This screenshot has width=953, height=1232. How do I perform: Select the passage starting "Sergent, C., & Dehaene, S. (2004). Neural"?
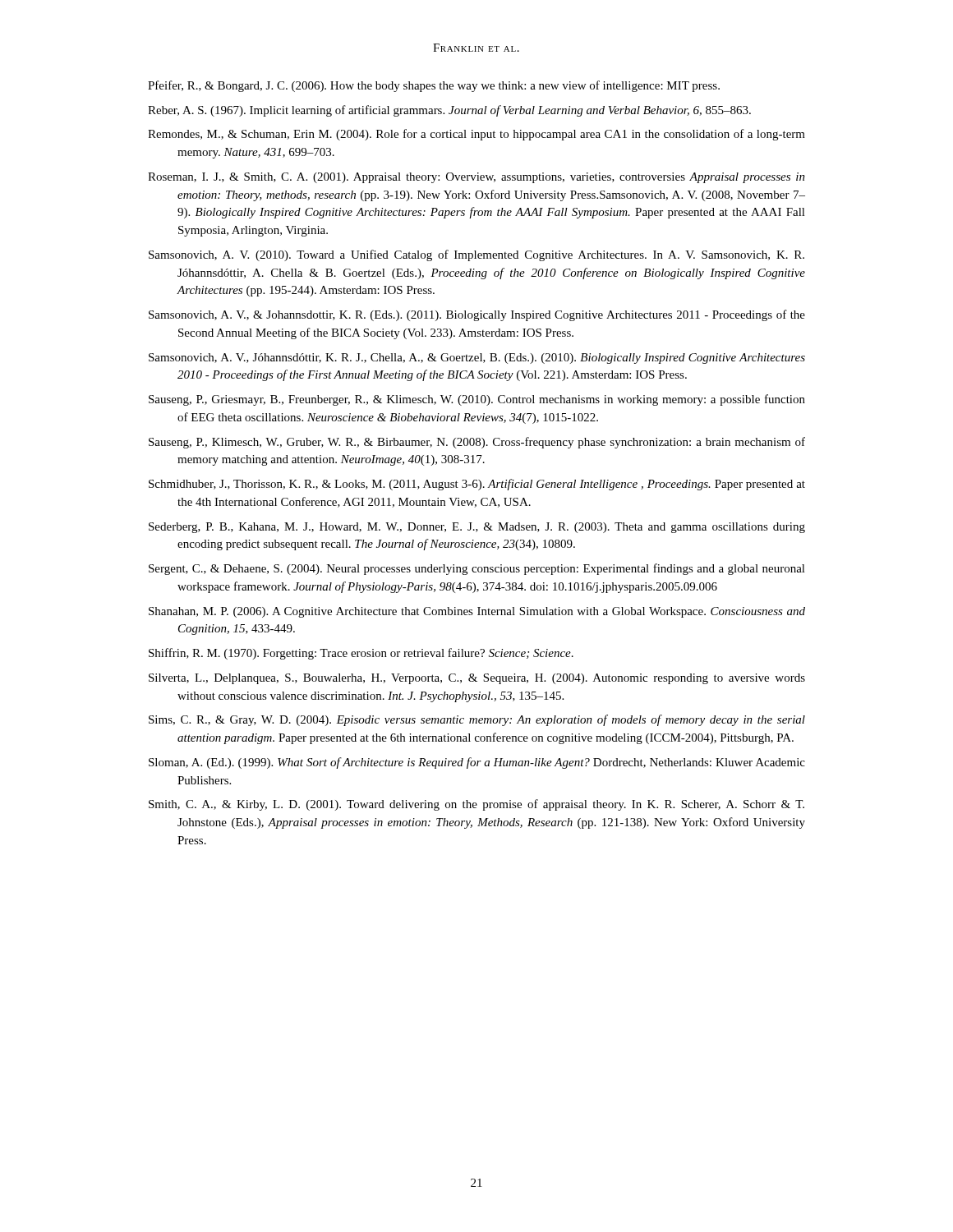(476, 577)
